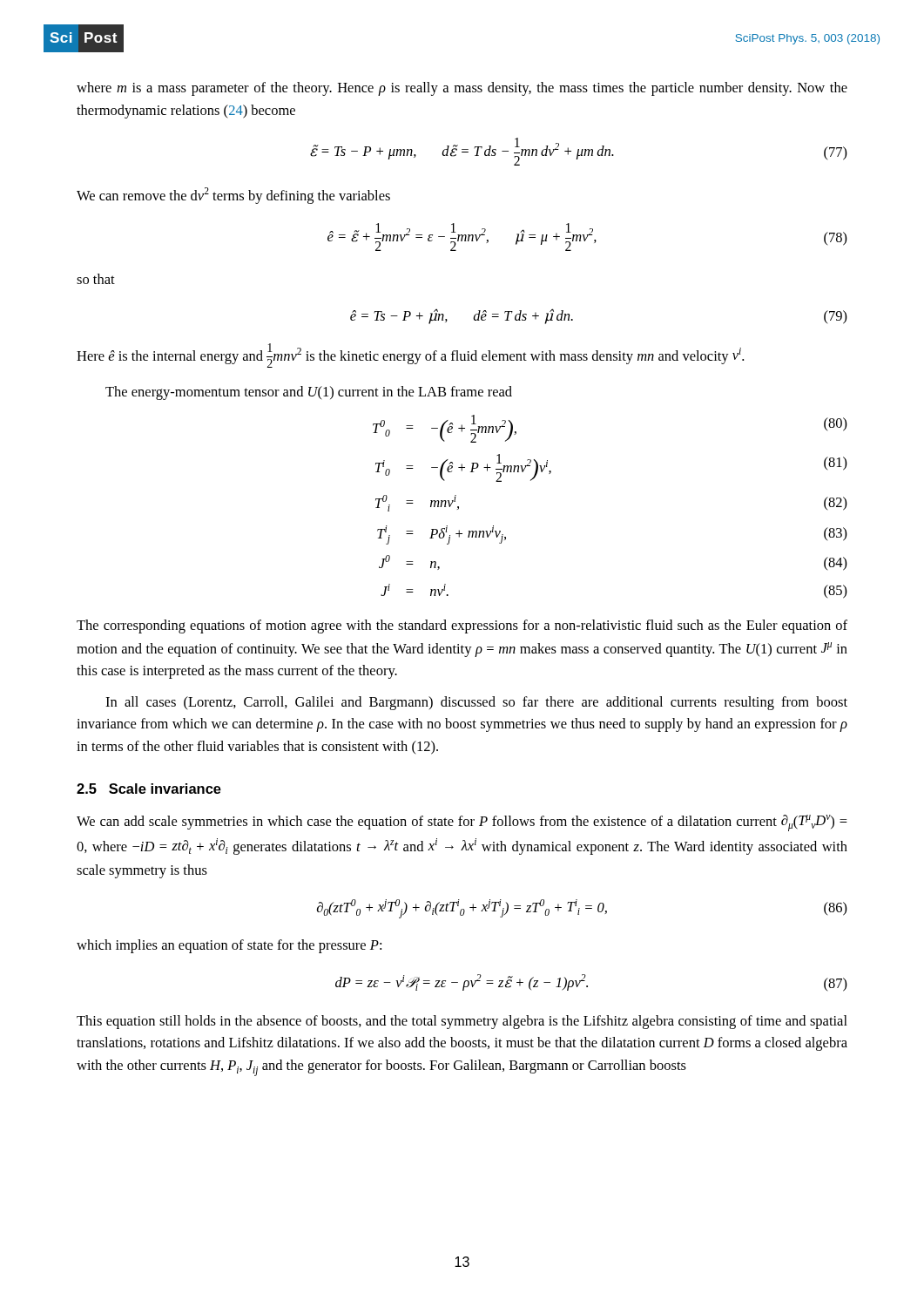Locate the formula that opens with "ê = Ts − P +"
Viewport: 924px width, 1307px height.
click(406, 317)
